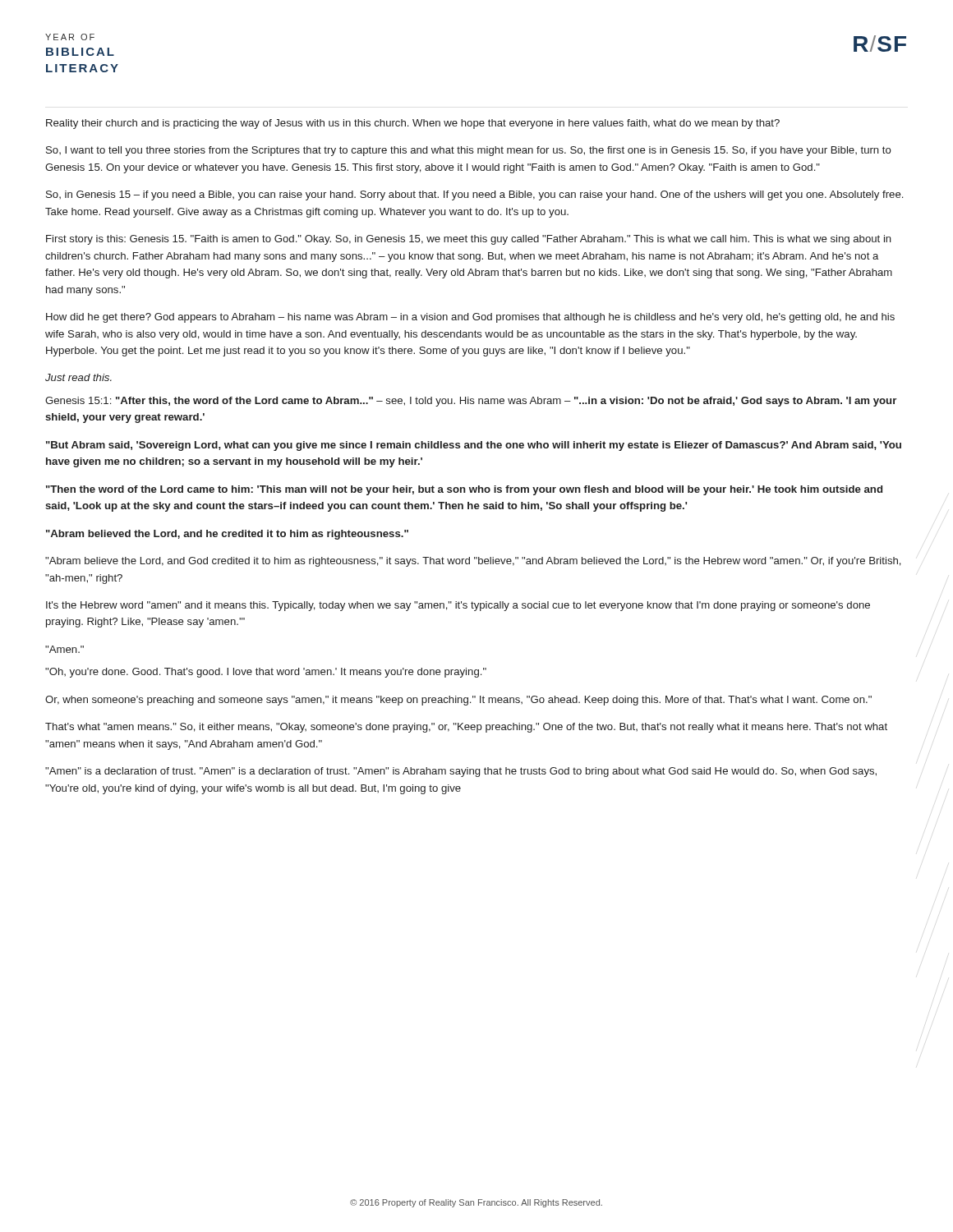The width and height of the screenshot is (953, 1232).
Task: Click on the text block that reads ""But Abram said, 'Sovereign Lord, what can"
Action: click(x=474, y=453)
